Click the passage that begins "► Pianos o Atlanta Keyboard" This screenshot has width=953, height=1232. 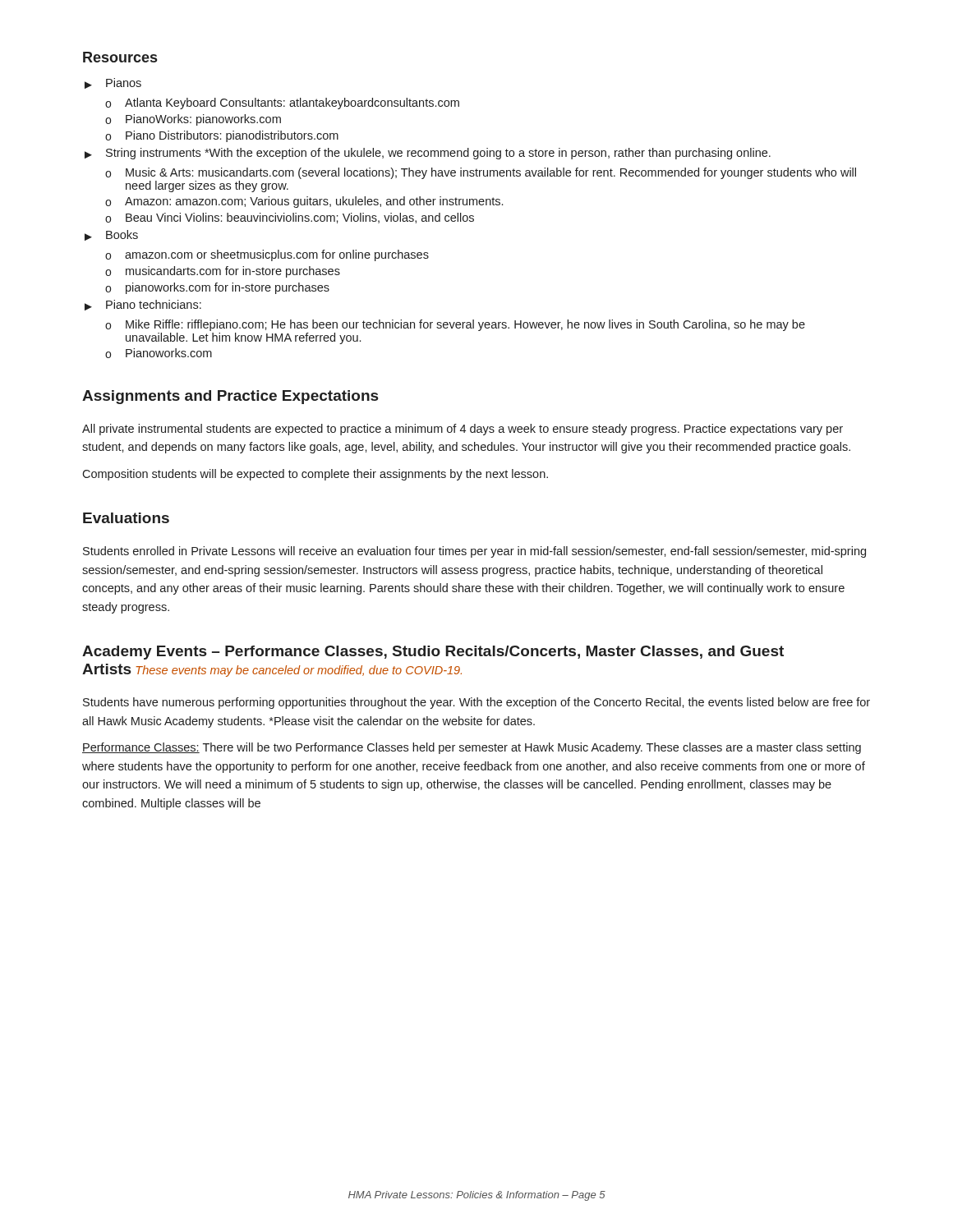[113, 83]
